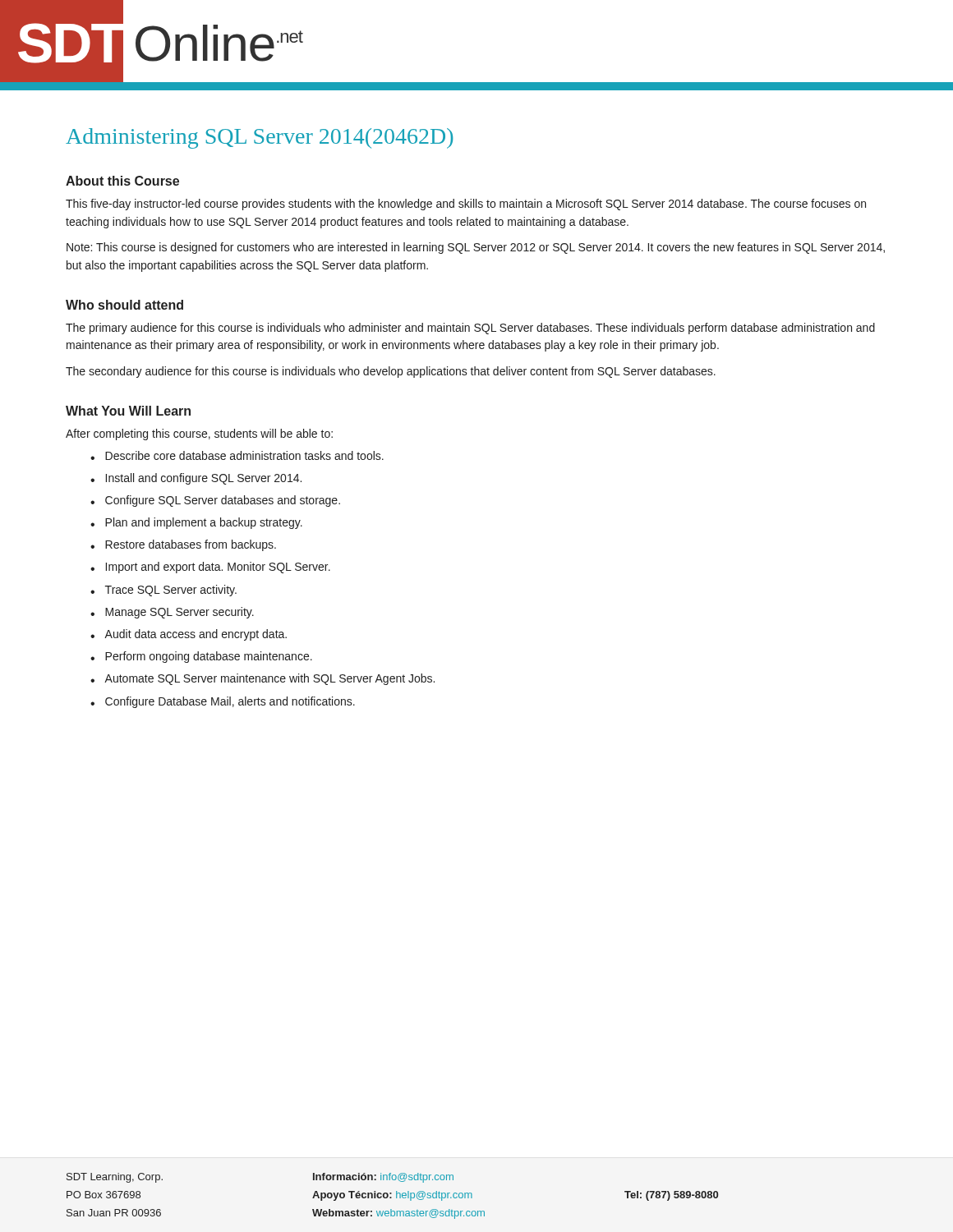
Task: Where is the passage that starts "After completing this"?
Action: (x=199, y=434)
